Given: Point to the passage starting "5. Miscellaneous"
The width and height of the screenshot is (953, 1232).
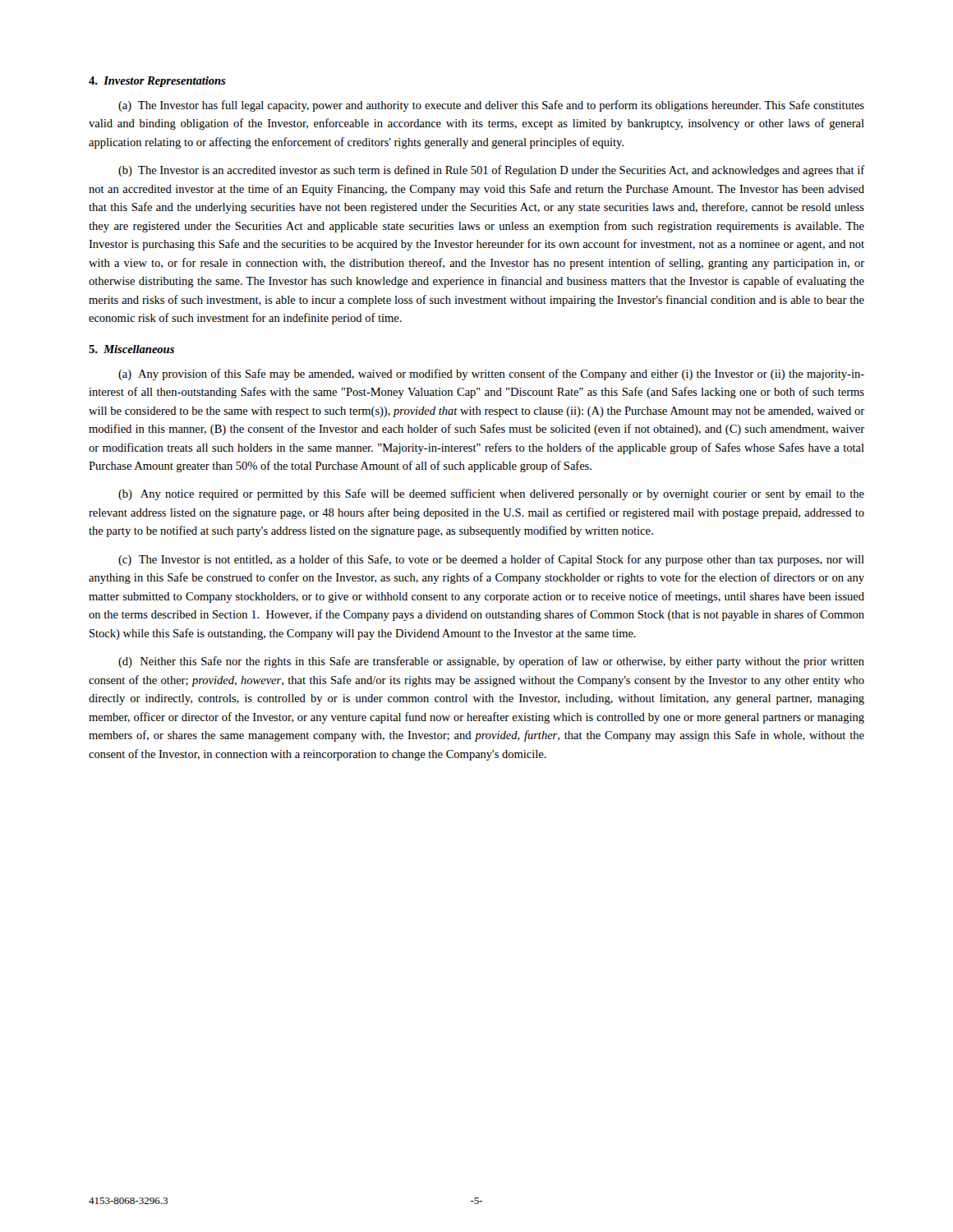Looking at the screenshot, I should click(x=132, y=349).
